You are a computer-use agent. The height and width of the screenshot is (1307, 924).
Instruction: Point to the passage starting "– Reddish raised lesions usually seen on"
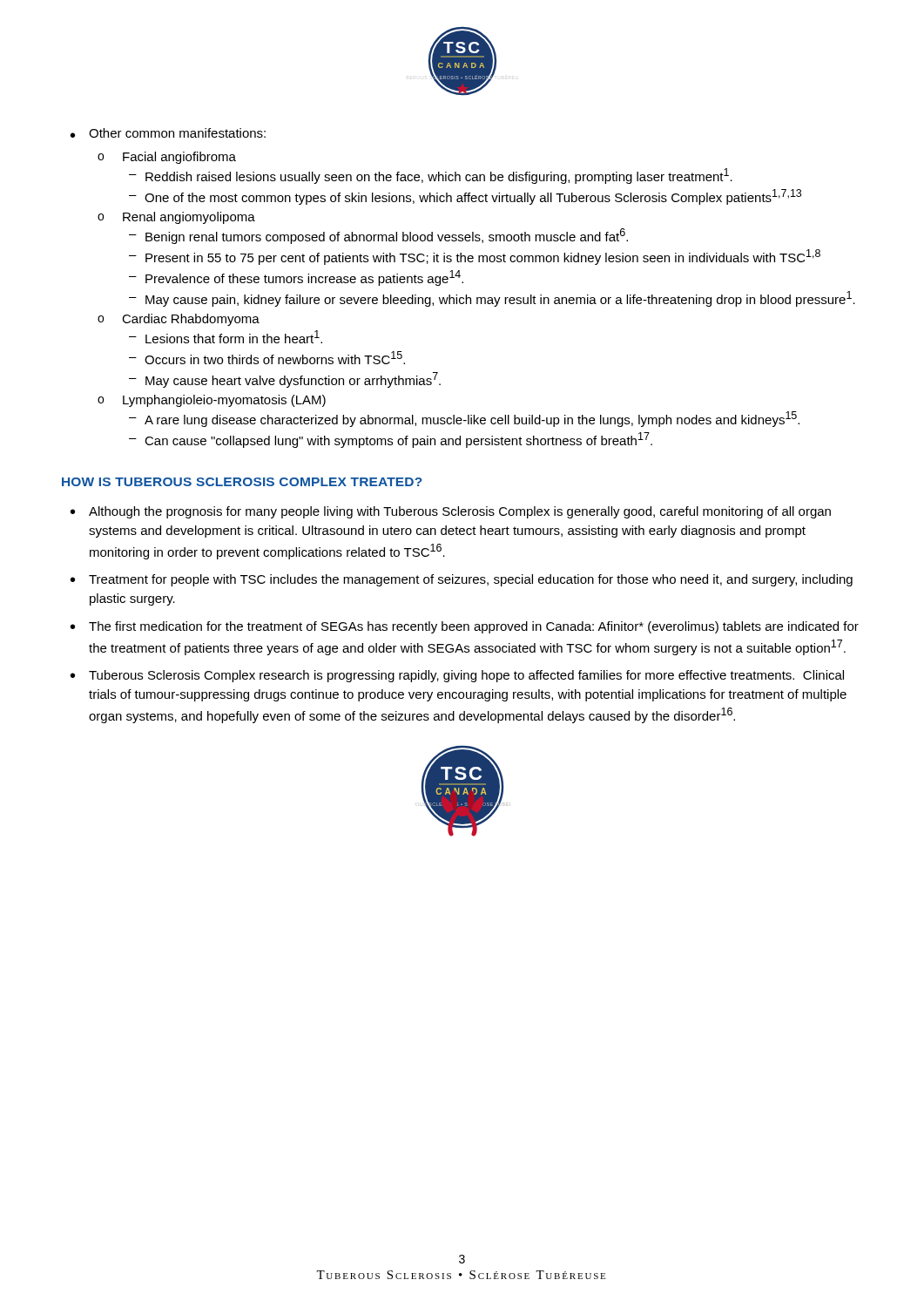431,176
